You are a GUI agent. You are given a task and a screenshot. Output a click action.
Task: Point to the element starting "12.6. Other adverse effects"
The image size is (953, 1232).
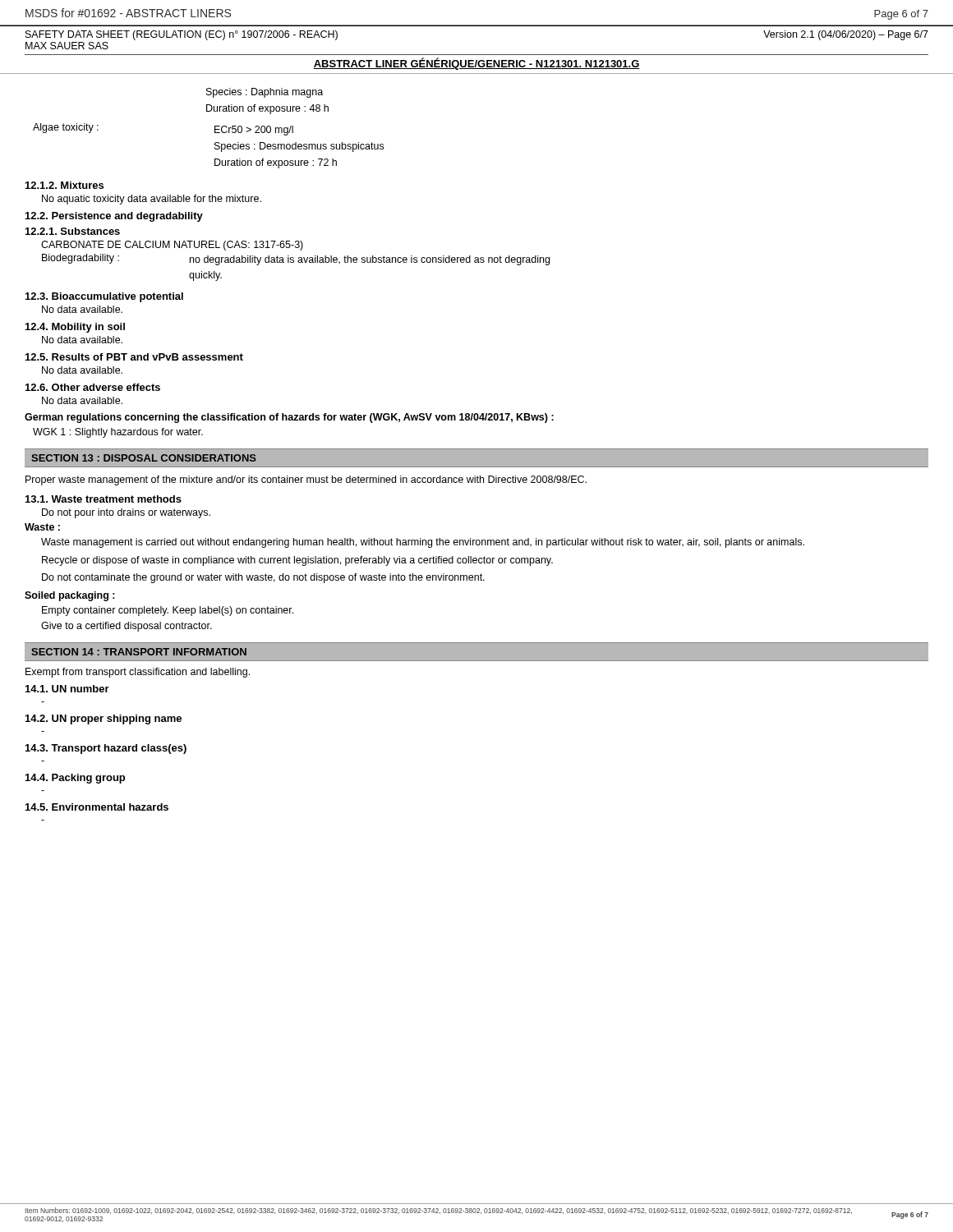click(93, 387)
